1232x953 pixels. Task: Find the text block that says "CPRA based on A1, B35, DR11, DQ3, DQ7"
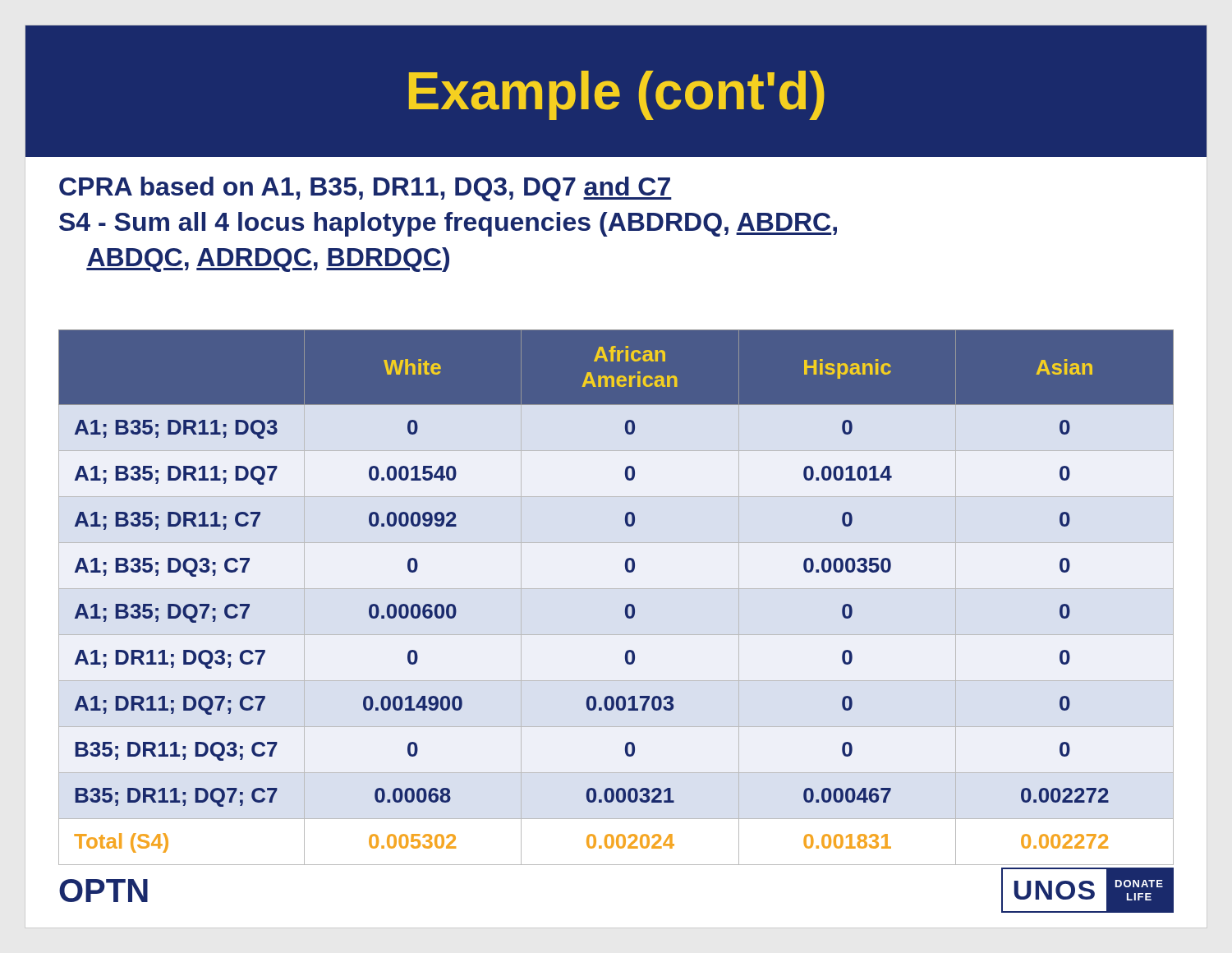click(448, 222)
